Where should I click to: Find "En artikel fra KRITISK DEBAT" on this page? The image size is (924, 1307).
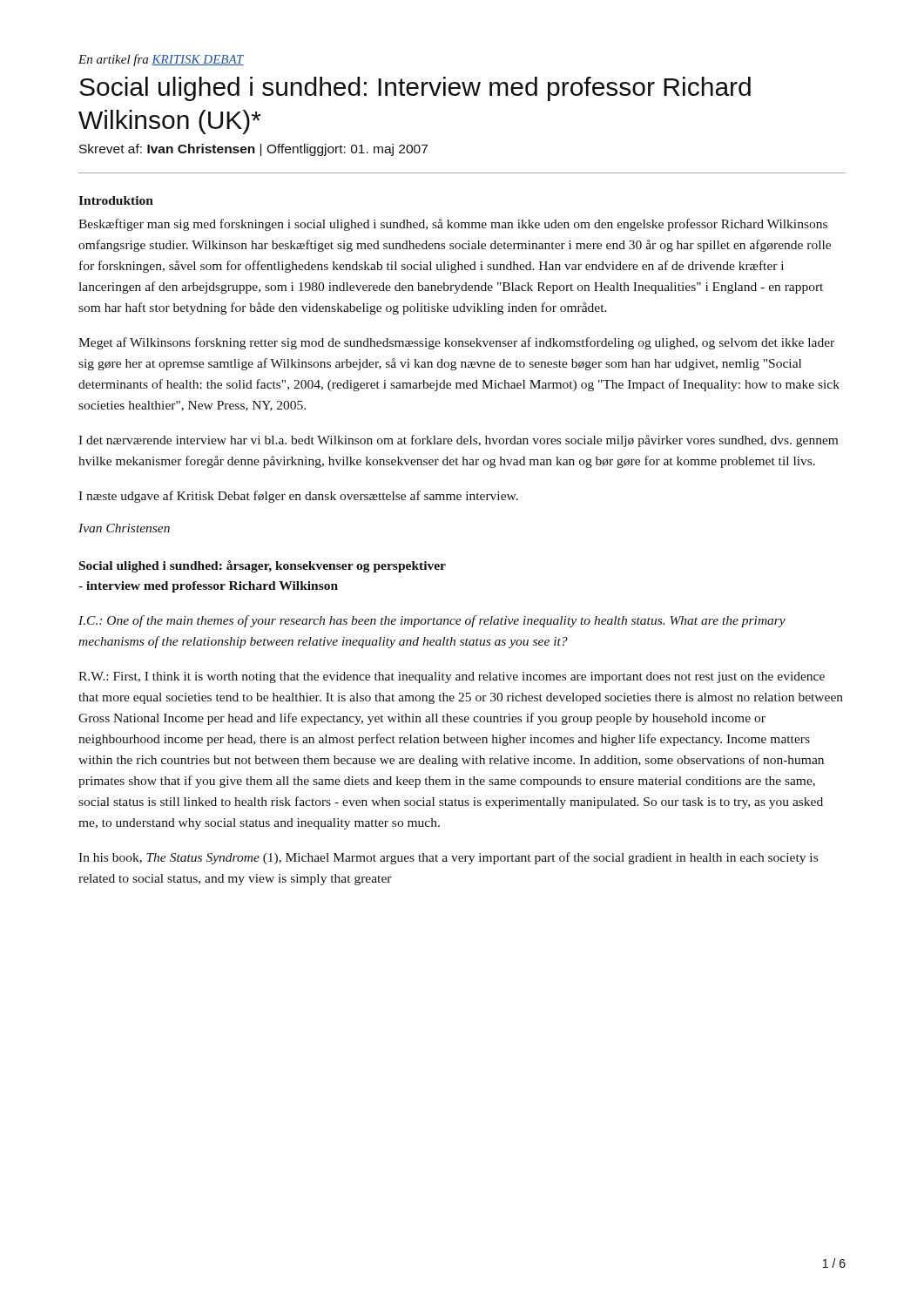[x=161, y=59]
